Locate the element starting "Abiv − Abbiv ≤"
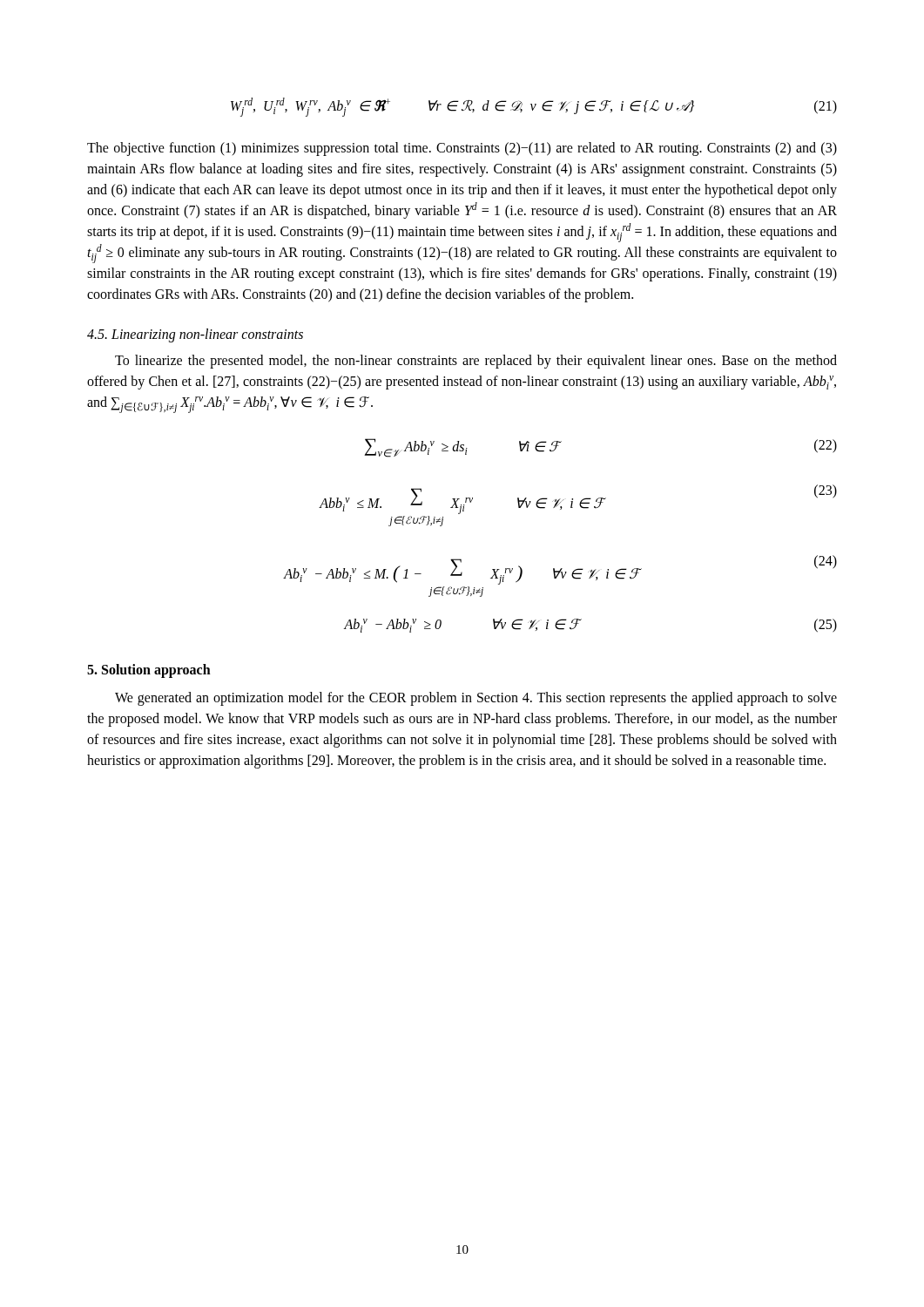Image resolution: width=924 pixels, height=1307 pixels. tap(462, 572)
